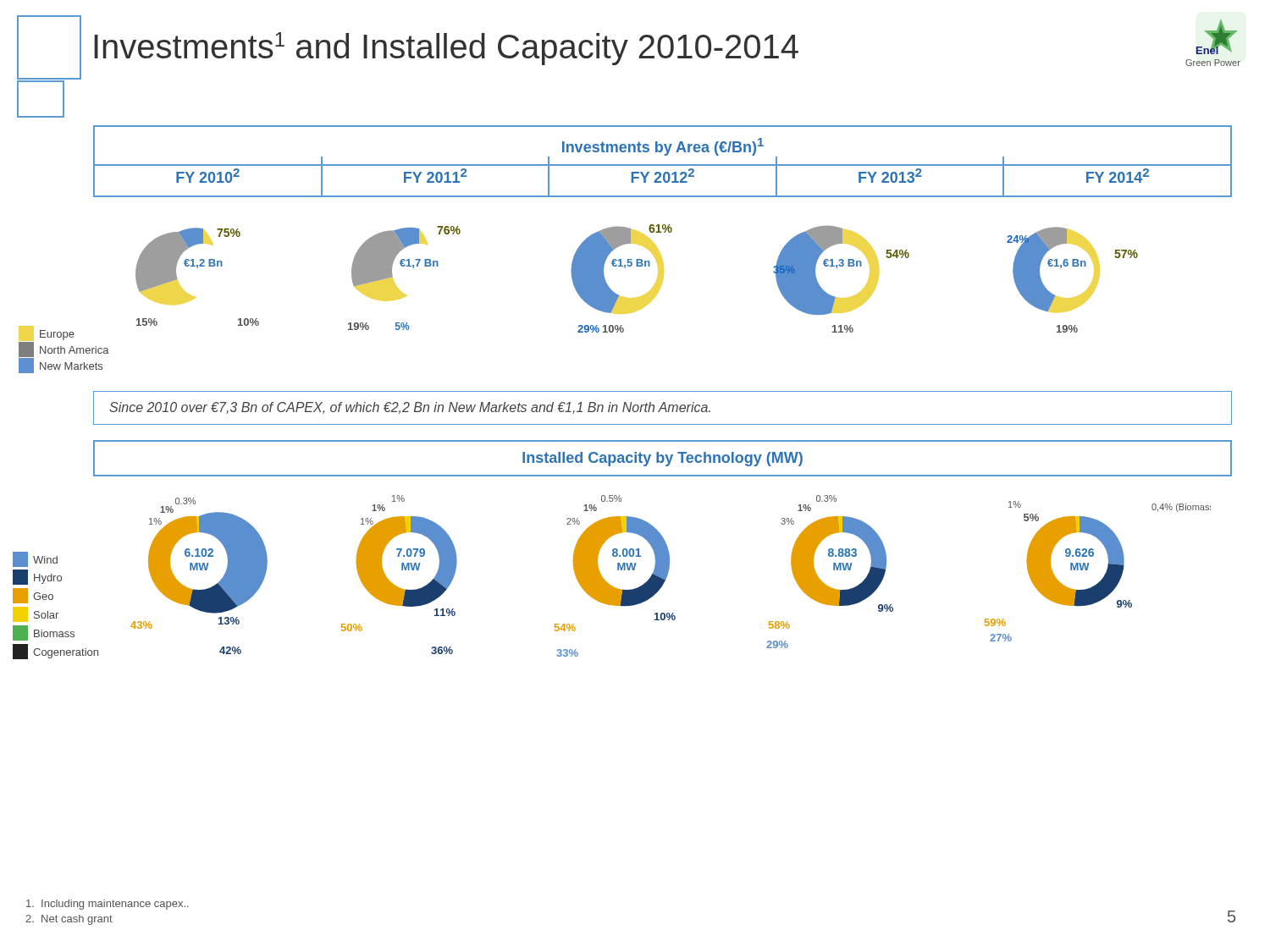Select the text starting "Installed Capacity by Technology (MW)"
1270x952 pixels.
pyautogui.click(x=663, y=458)
